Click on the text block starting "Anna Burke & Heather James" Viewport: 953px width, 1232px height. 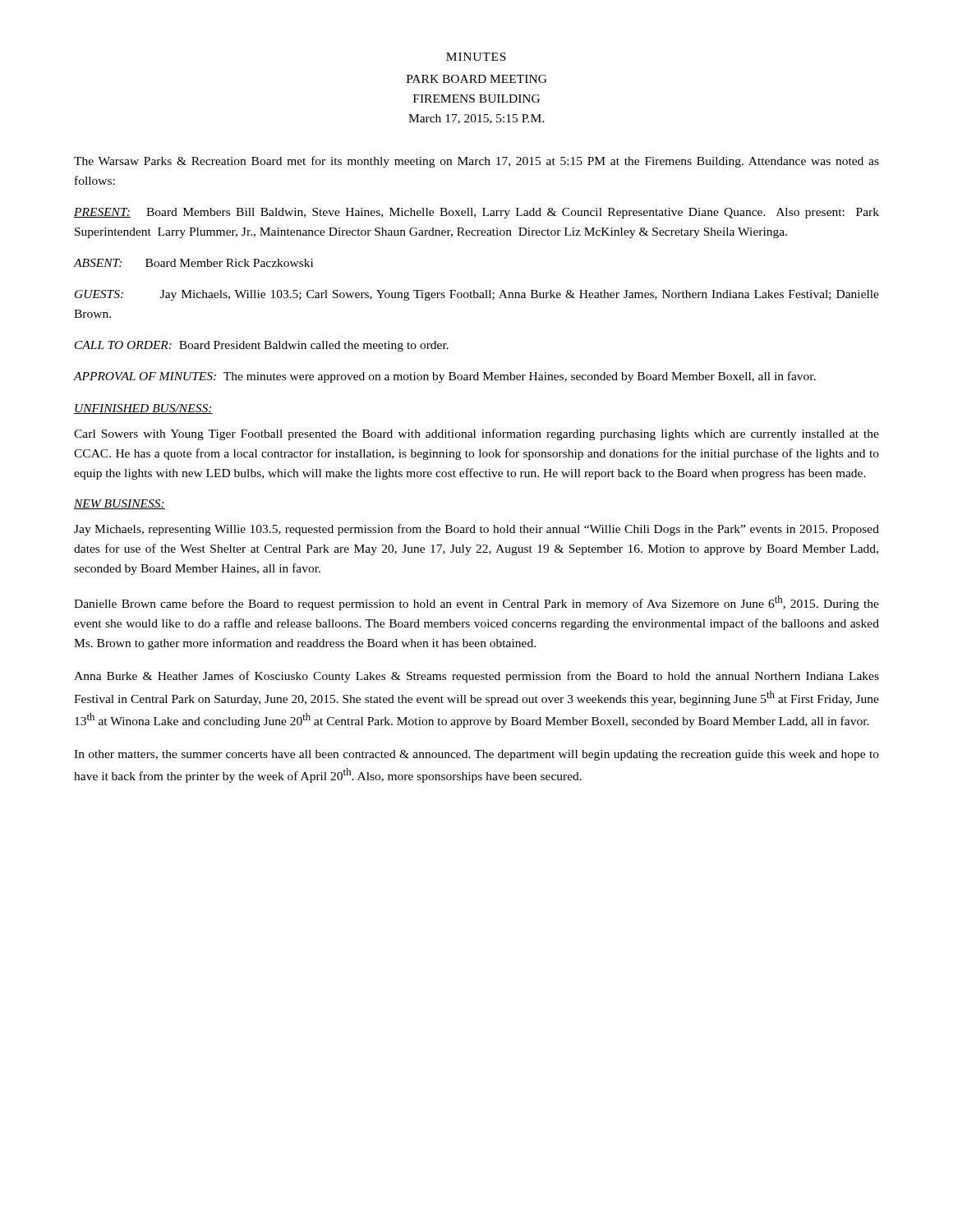(x=476, y=698)
